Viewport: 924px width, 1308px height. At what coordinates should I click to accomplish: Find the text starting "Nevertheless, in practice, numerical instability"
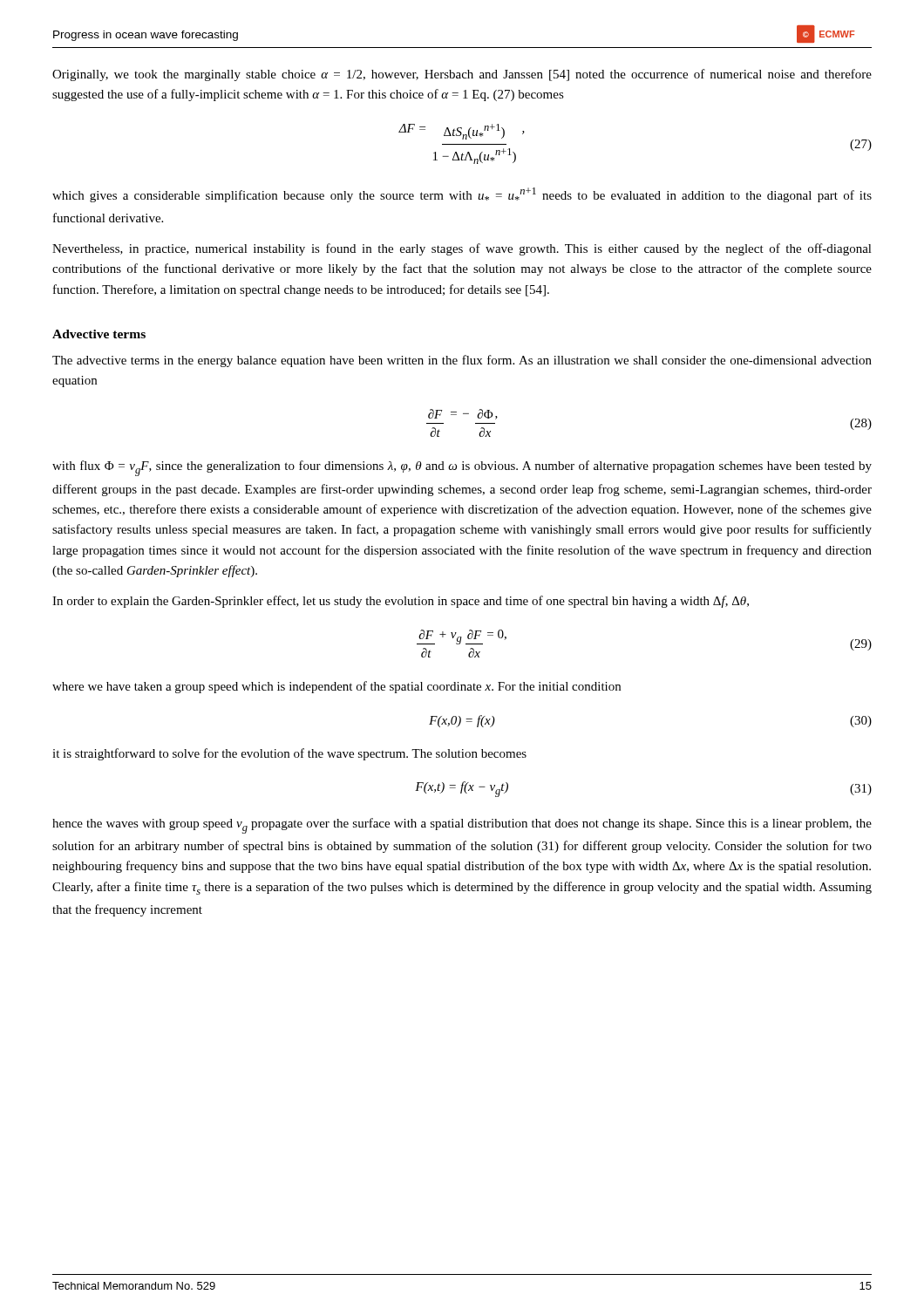coord(462,269)
